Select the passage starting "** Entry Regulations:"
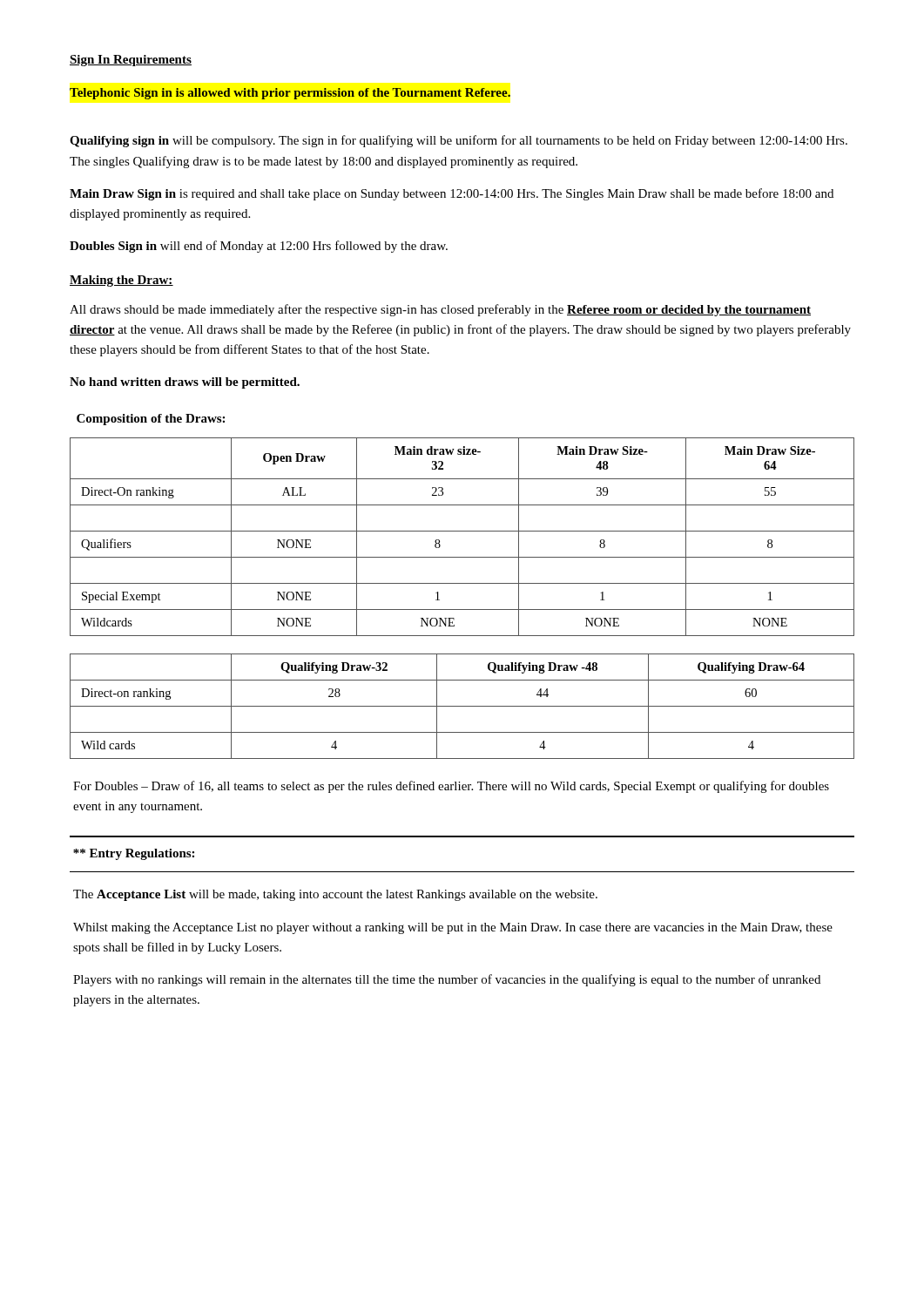The width and height of the screenshot is (924, 1307). [x=133, y=853]
